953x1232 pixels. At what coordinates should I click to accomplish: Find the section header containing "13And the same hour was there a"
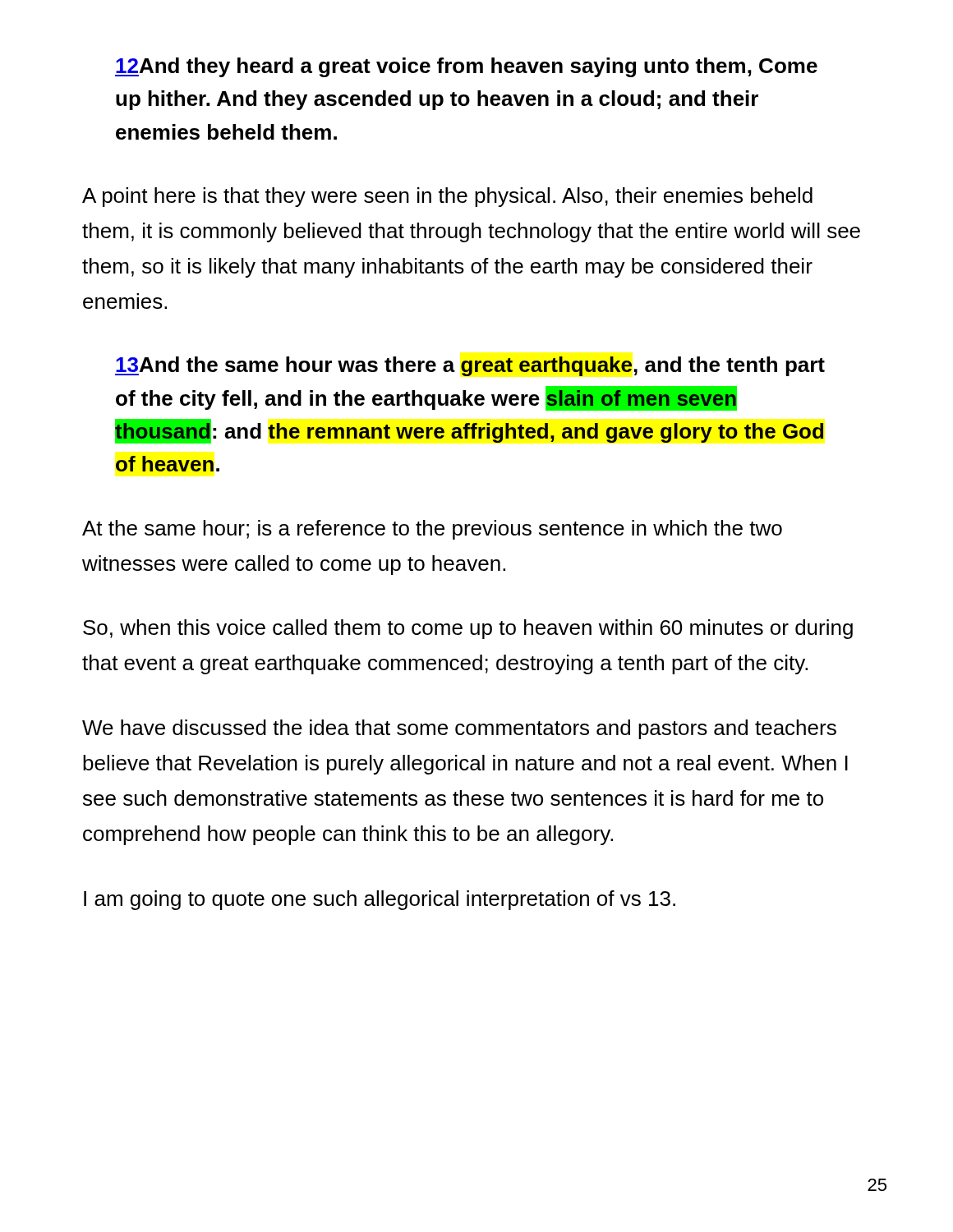click(x=470, y=415)
